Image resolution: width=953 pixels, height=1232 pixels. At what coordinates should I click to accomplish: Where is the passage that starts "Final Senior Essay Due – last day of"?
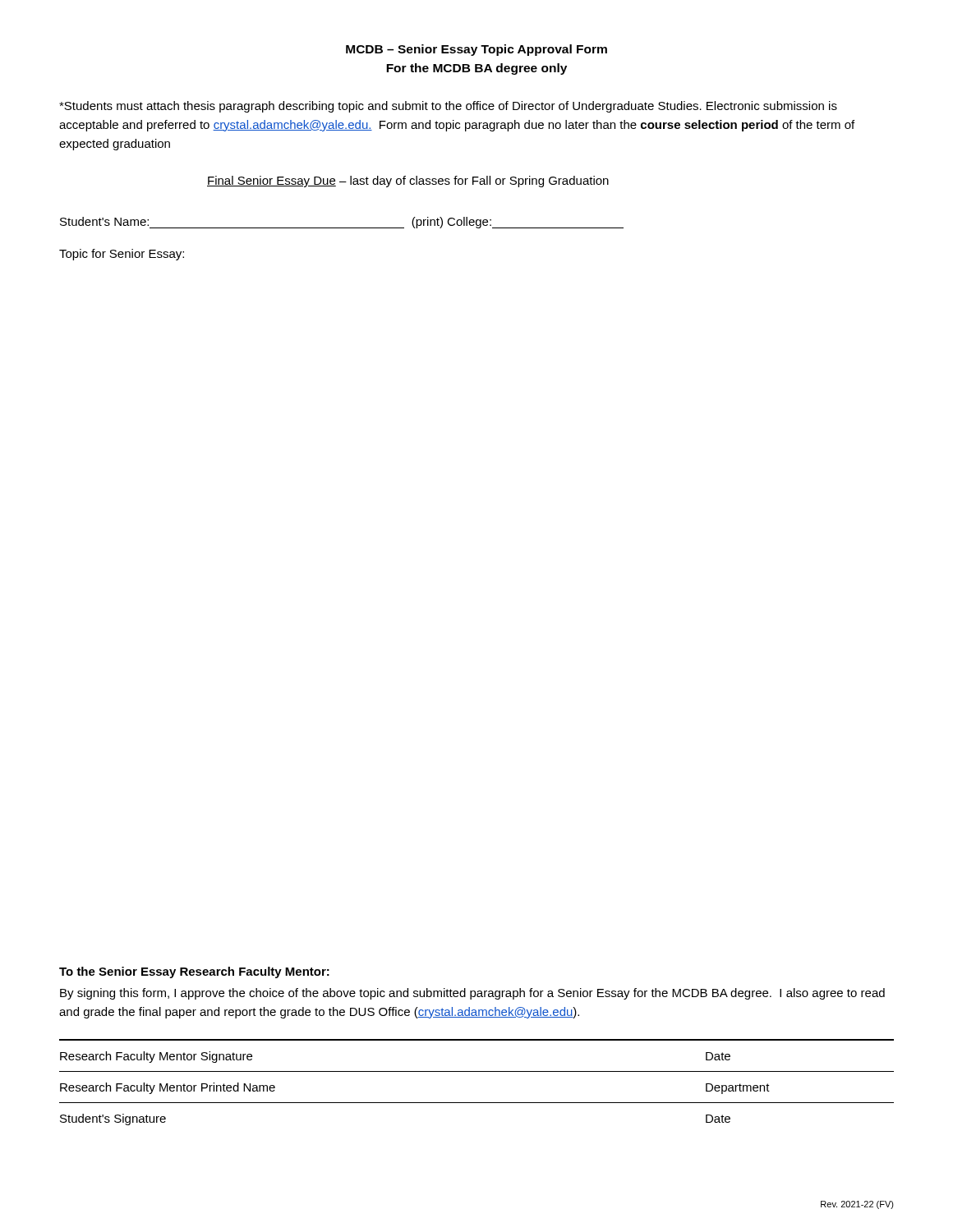(408, 180)
